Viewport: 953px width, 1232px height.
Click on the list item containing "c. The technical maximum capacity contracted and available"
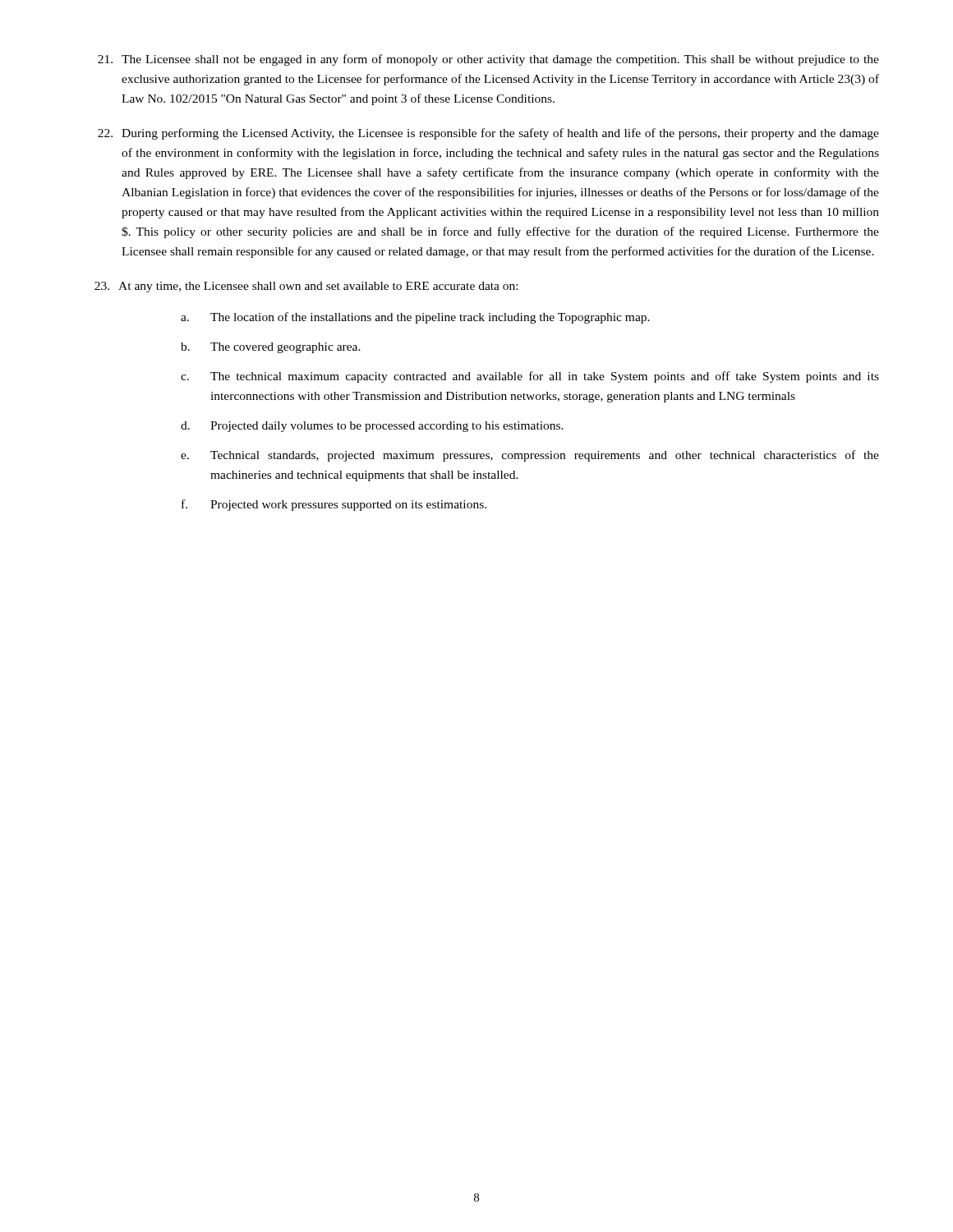(x=530, y=386)
